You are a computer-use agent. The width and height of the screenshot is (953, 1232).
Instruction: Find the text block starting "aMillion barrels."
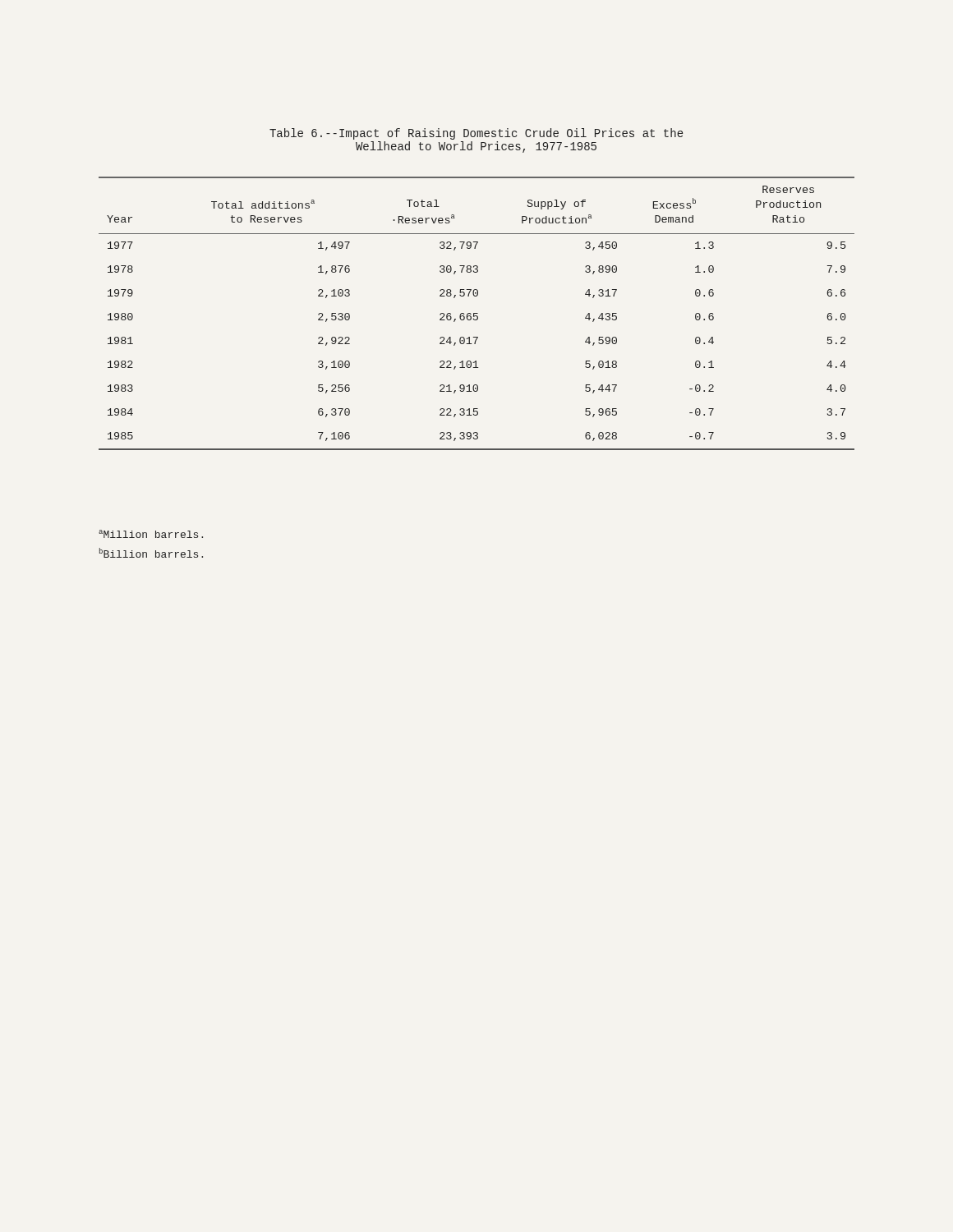click(152, 535)
